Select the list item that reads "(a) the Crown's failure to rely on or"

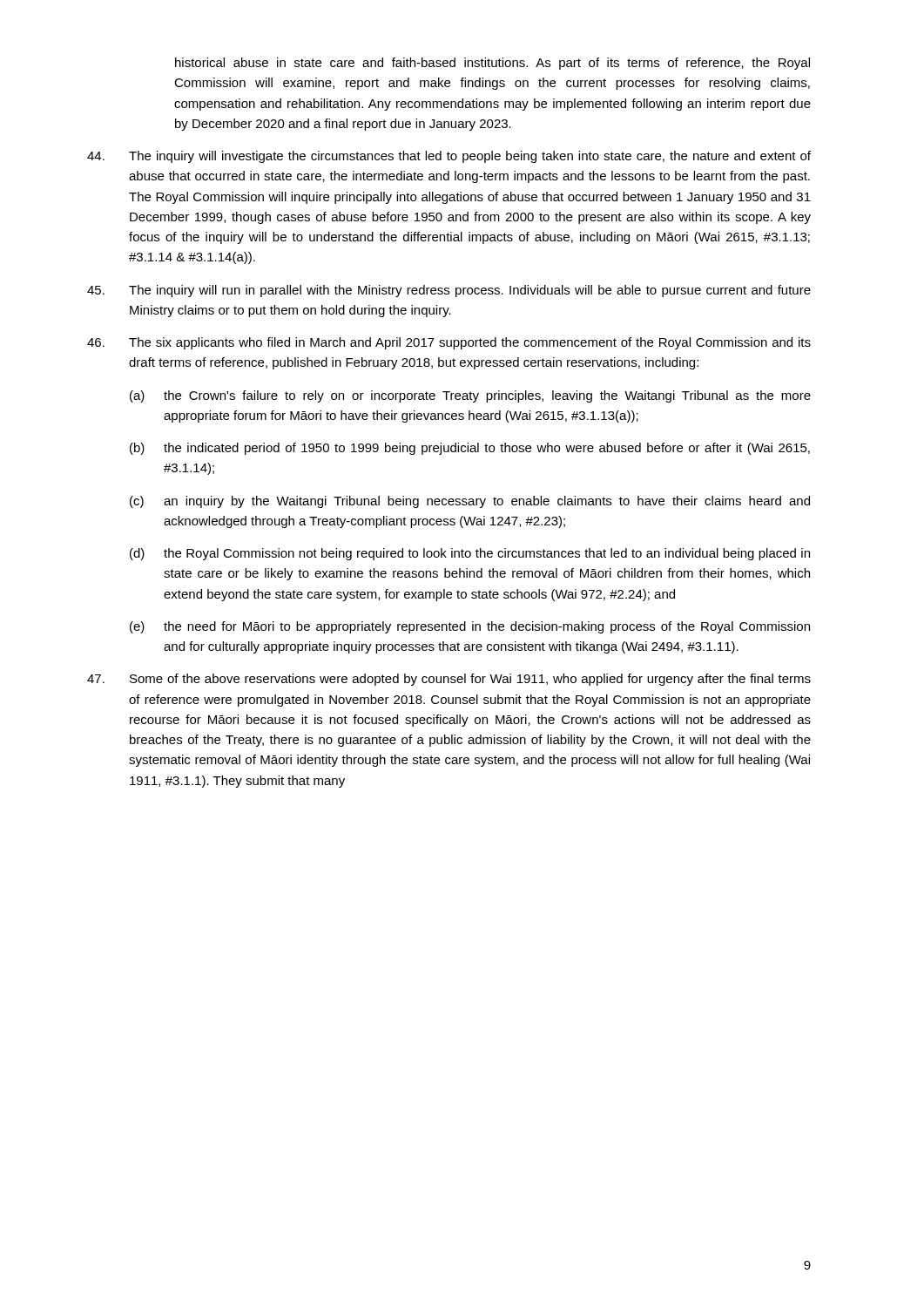tap(470, 405)
